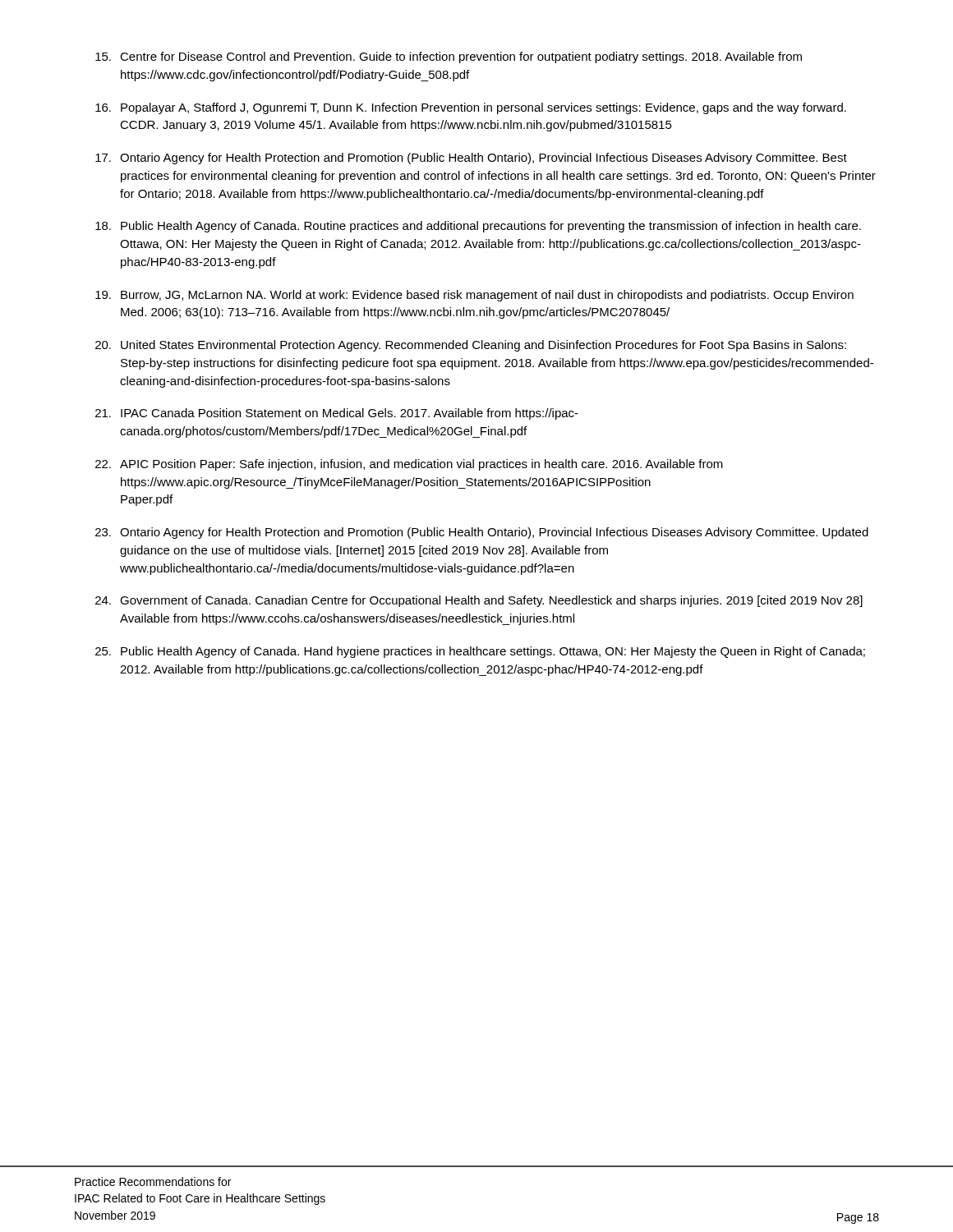Viewport: 953px width, 1232px height.
Task: Click on the list item that reads "24. Government of Canada. Canadian Centre"
Action: click(x=476, y=609)
